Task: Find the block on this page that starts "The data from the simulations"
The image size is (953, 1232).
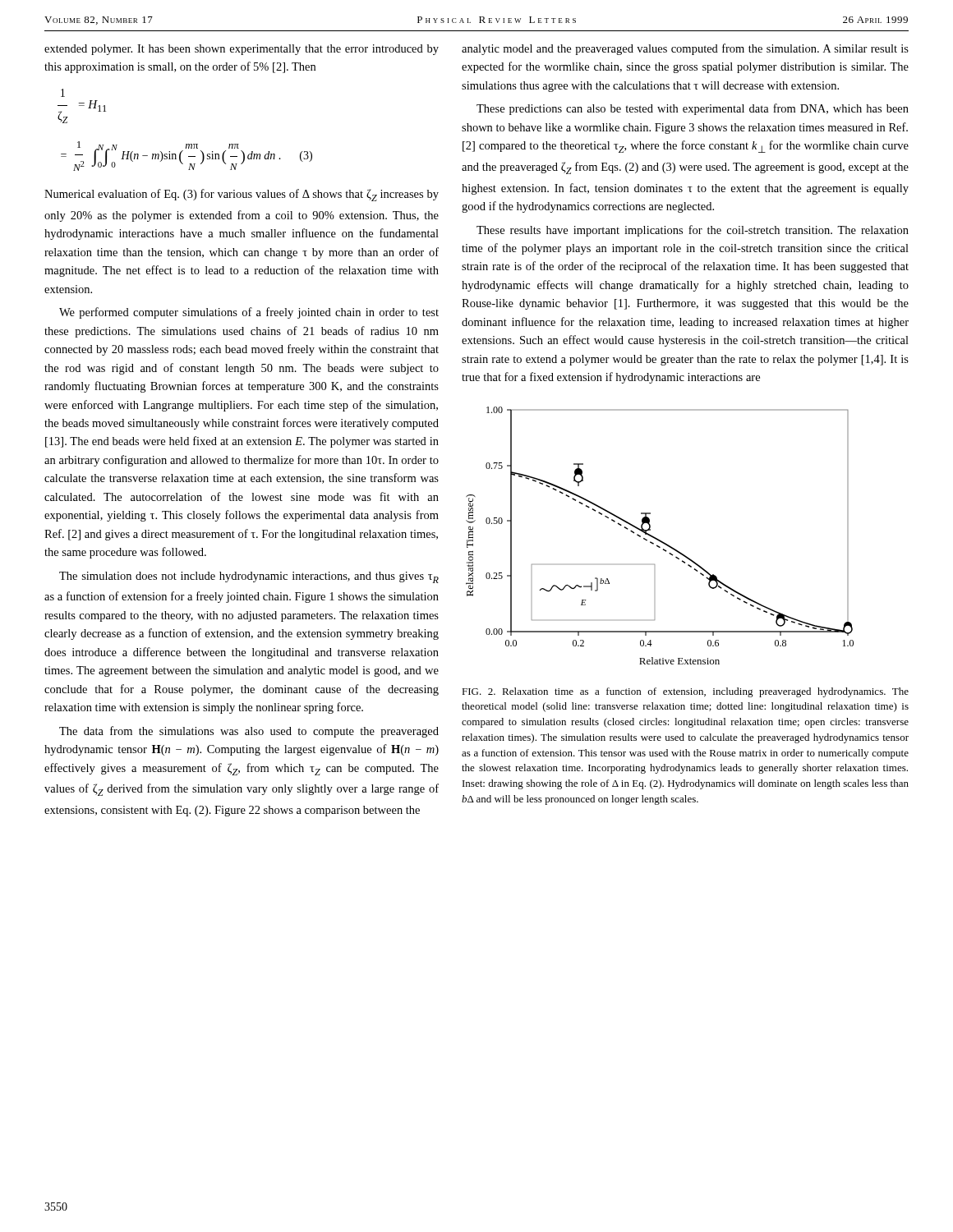Action: pos(242,770)
